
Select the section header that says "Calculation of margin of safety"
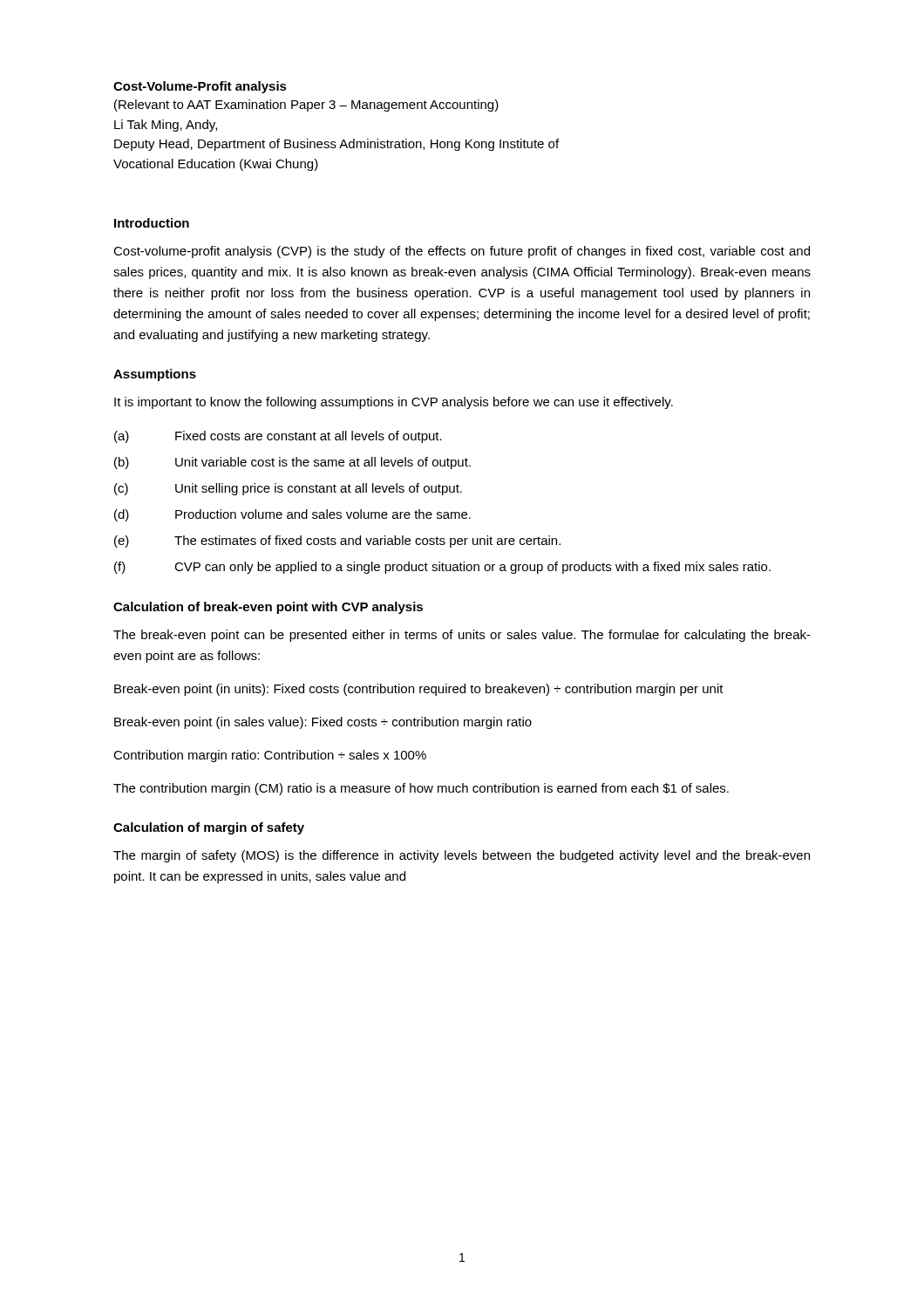click(209, 827)
